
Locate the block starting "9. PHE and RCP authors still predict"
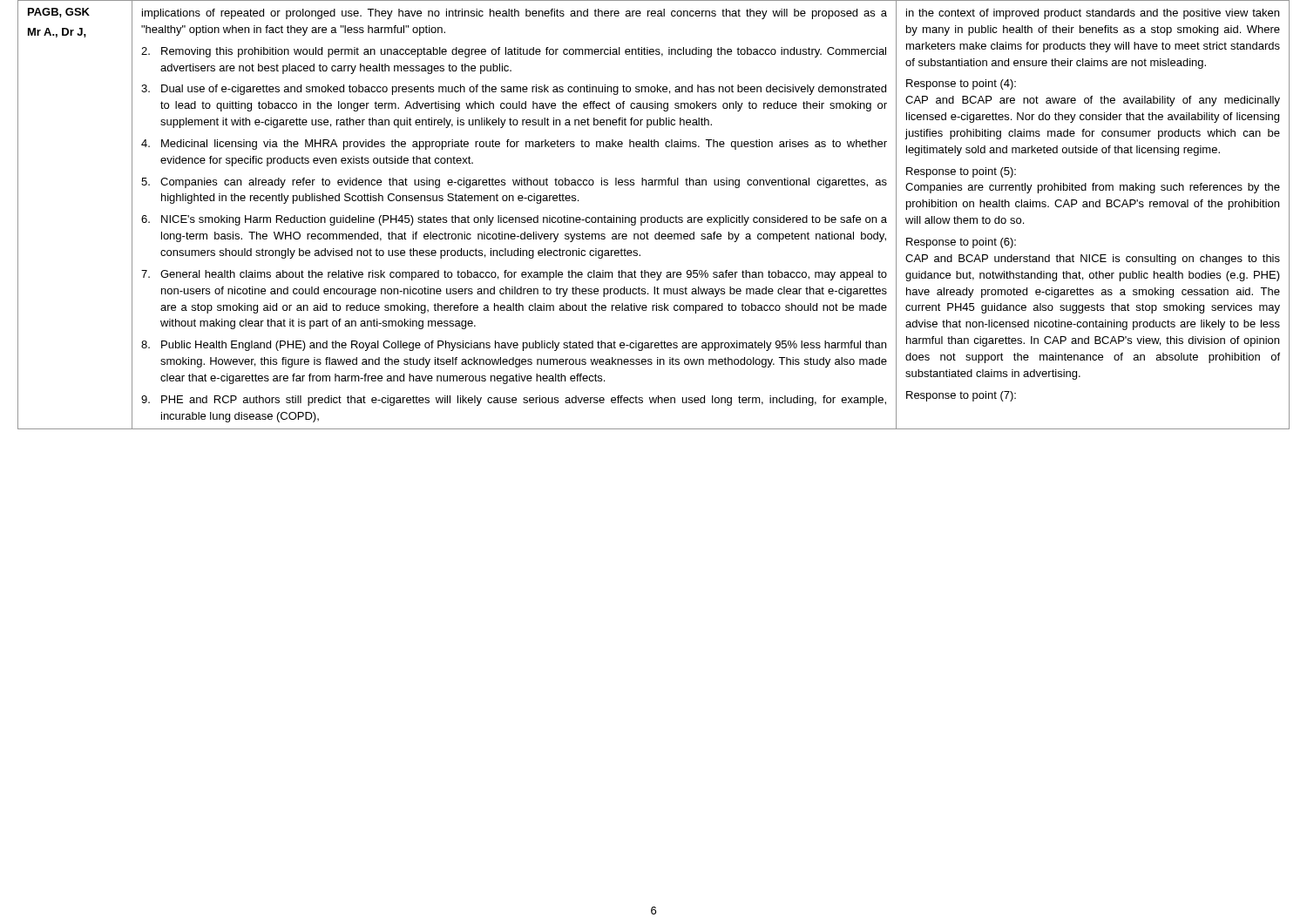click(514, 408)
